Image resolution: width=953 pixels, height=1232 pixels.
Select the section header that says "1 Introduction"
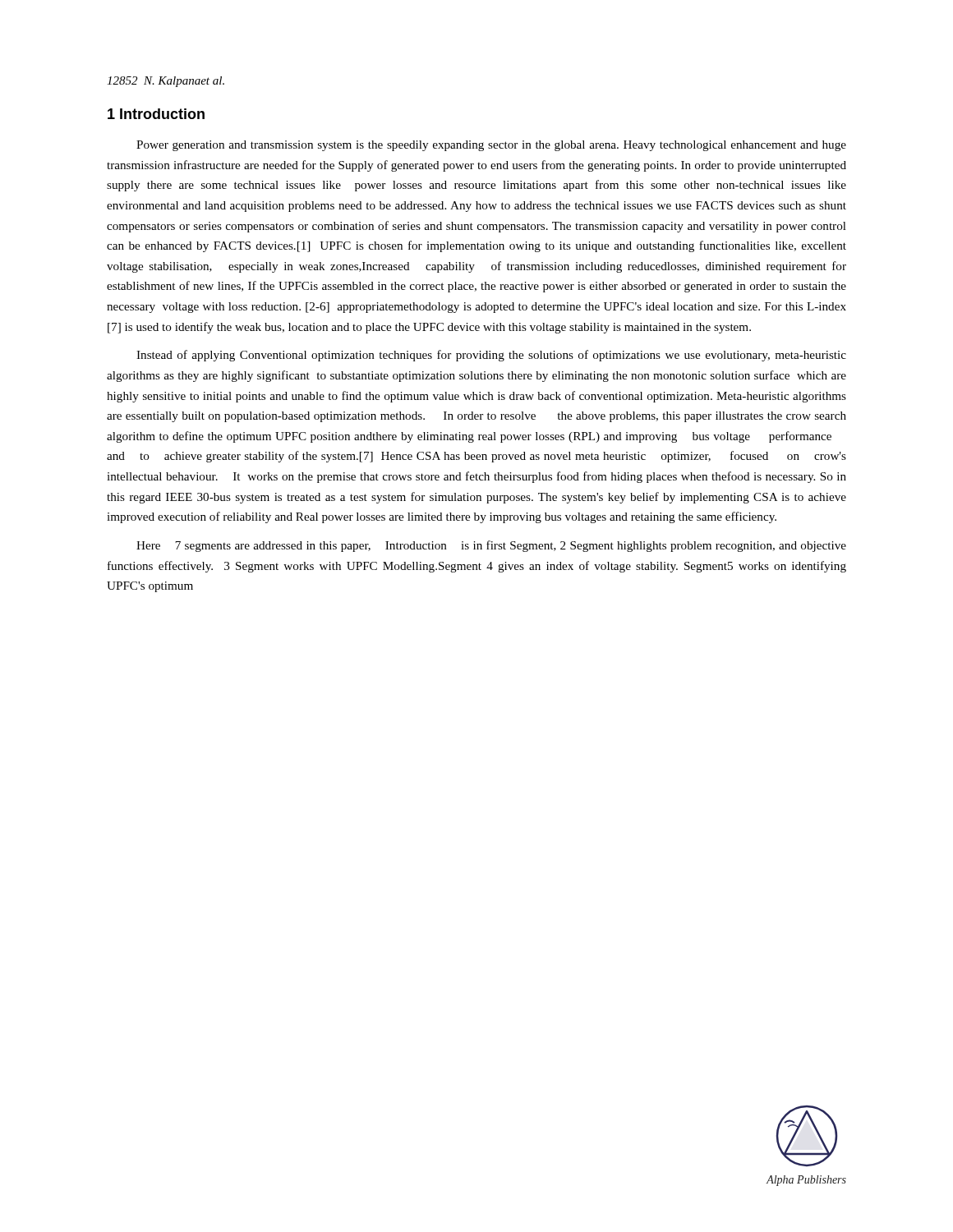(x=156, y=114)
